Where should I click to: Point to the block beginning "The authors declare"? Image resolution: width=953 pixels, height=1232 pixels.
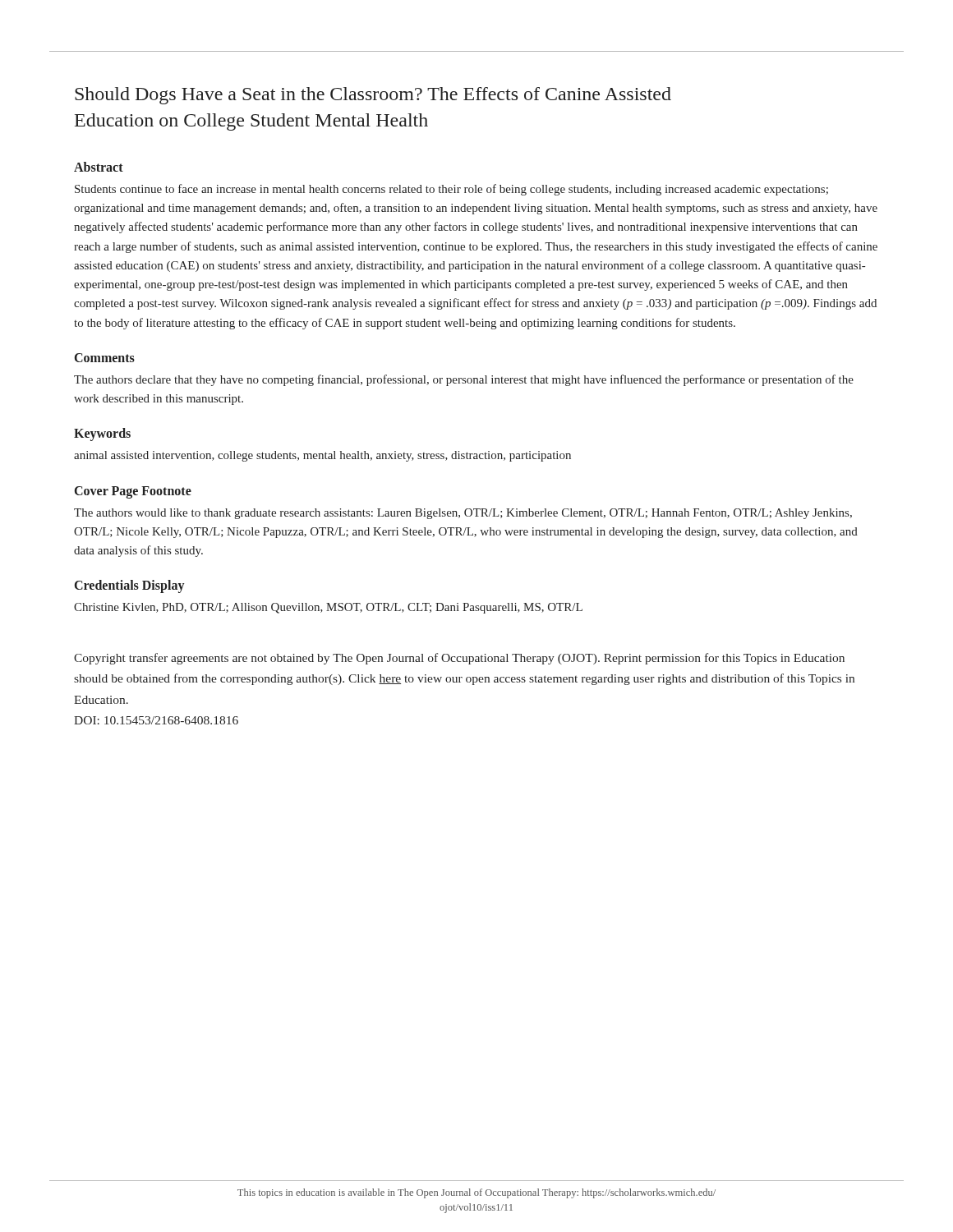click(x=464, y=389)
